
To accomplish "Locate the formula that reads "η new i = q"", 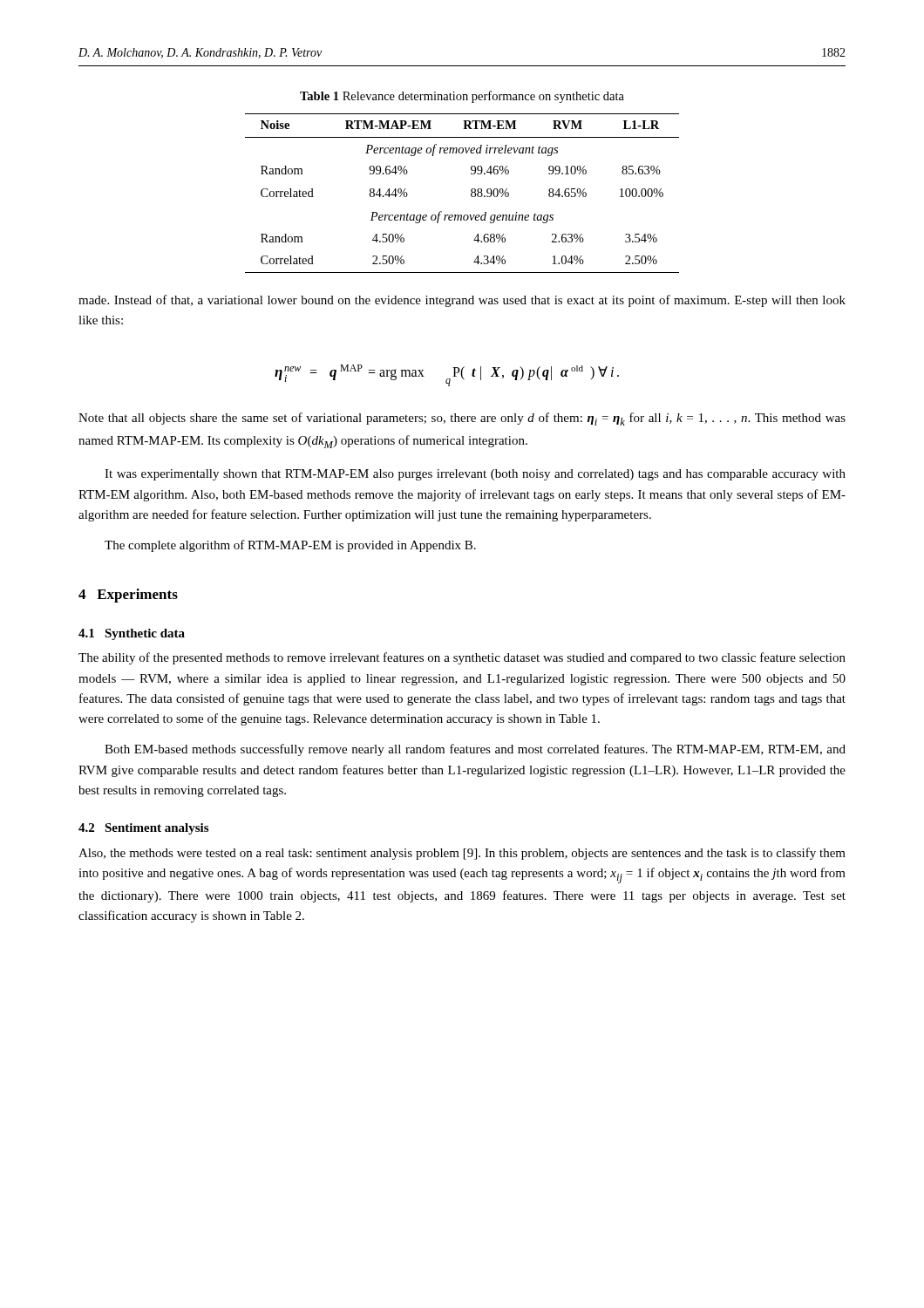I will click(462, 370).
